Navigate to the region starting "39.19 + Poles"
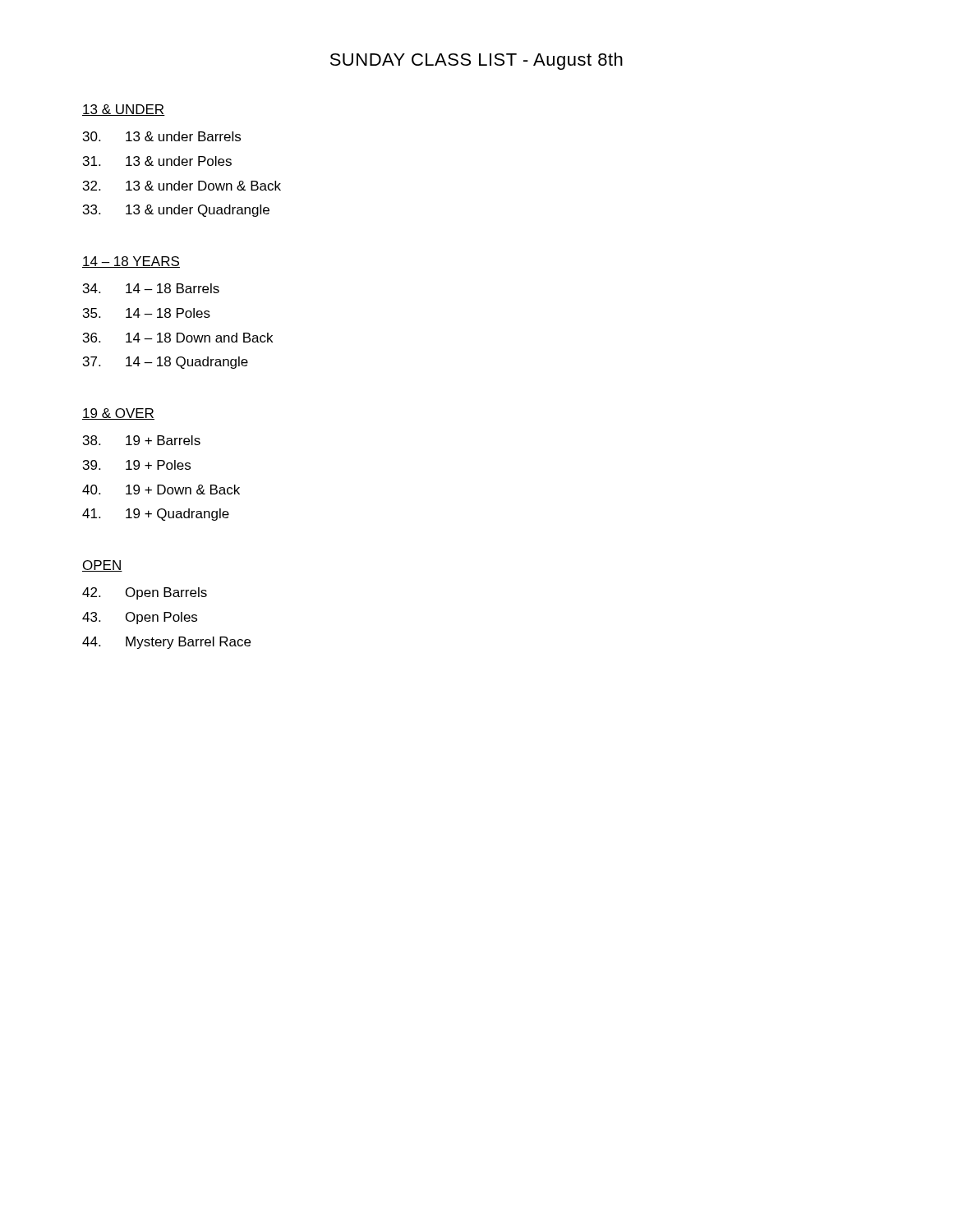 coord(137,465)
